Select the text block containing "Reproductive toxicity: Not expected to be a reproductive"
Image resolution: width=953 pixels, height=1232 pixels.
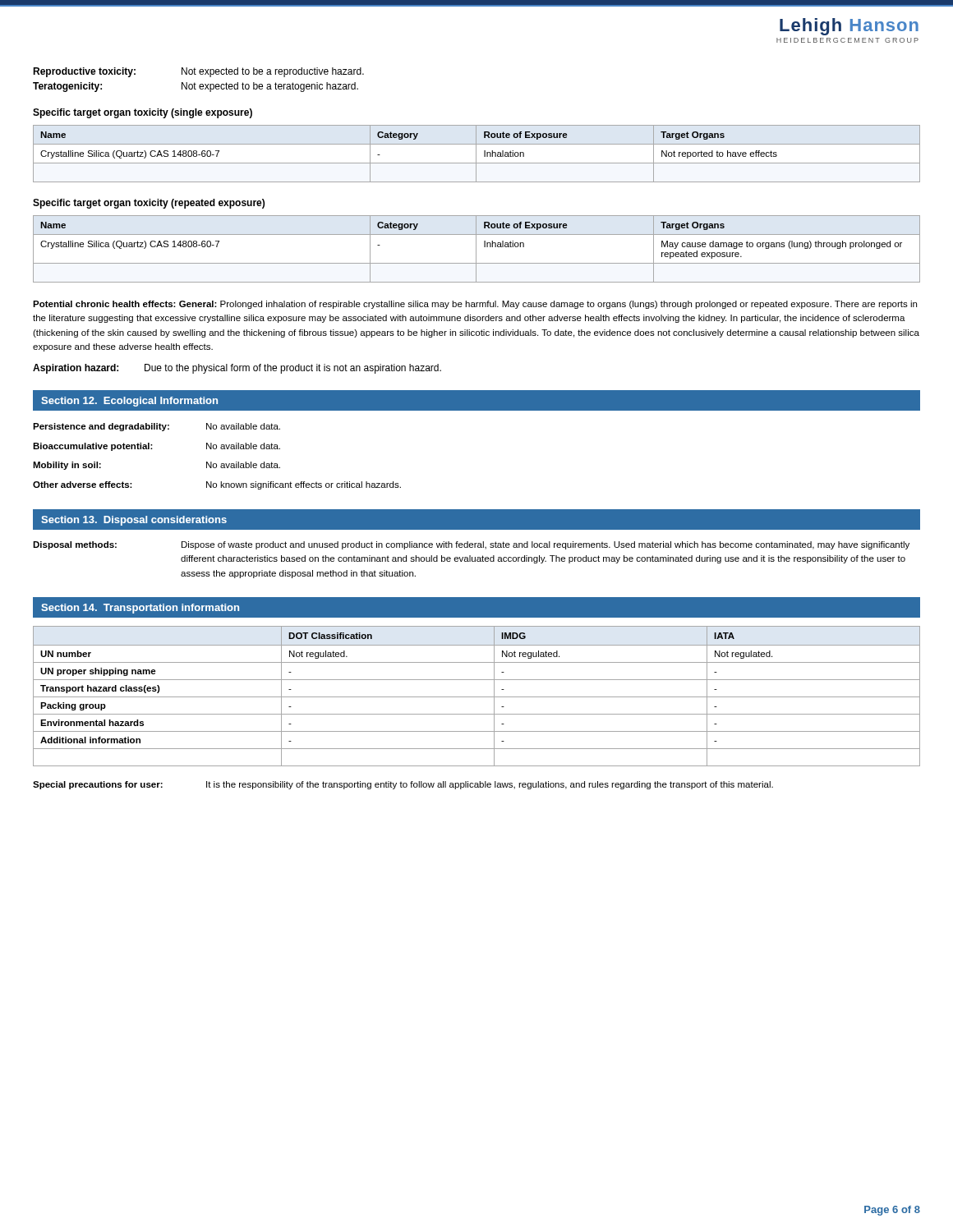pos(198,72)
